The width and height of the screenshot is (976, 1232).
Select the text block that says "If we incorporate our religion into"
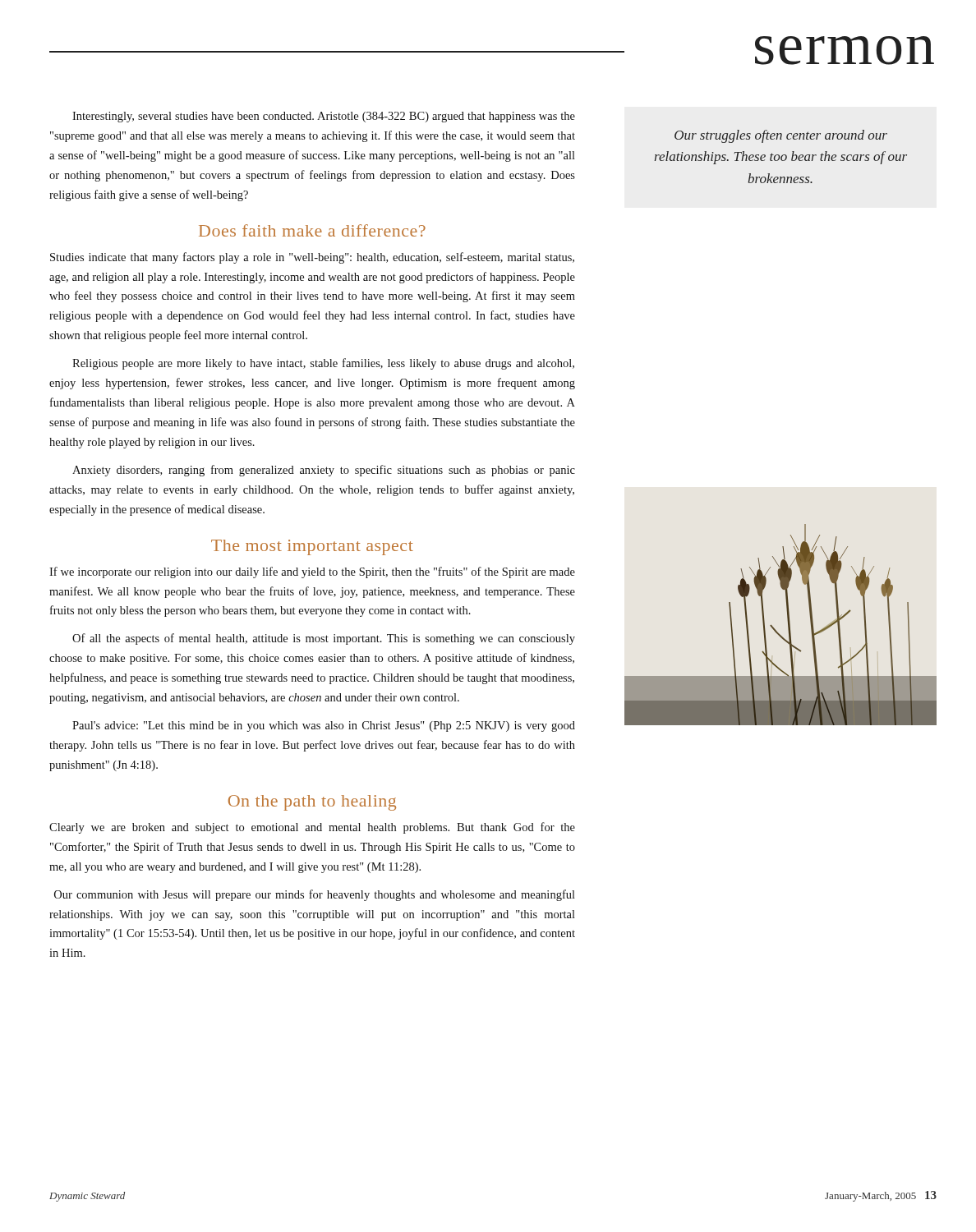(312, 591)
